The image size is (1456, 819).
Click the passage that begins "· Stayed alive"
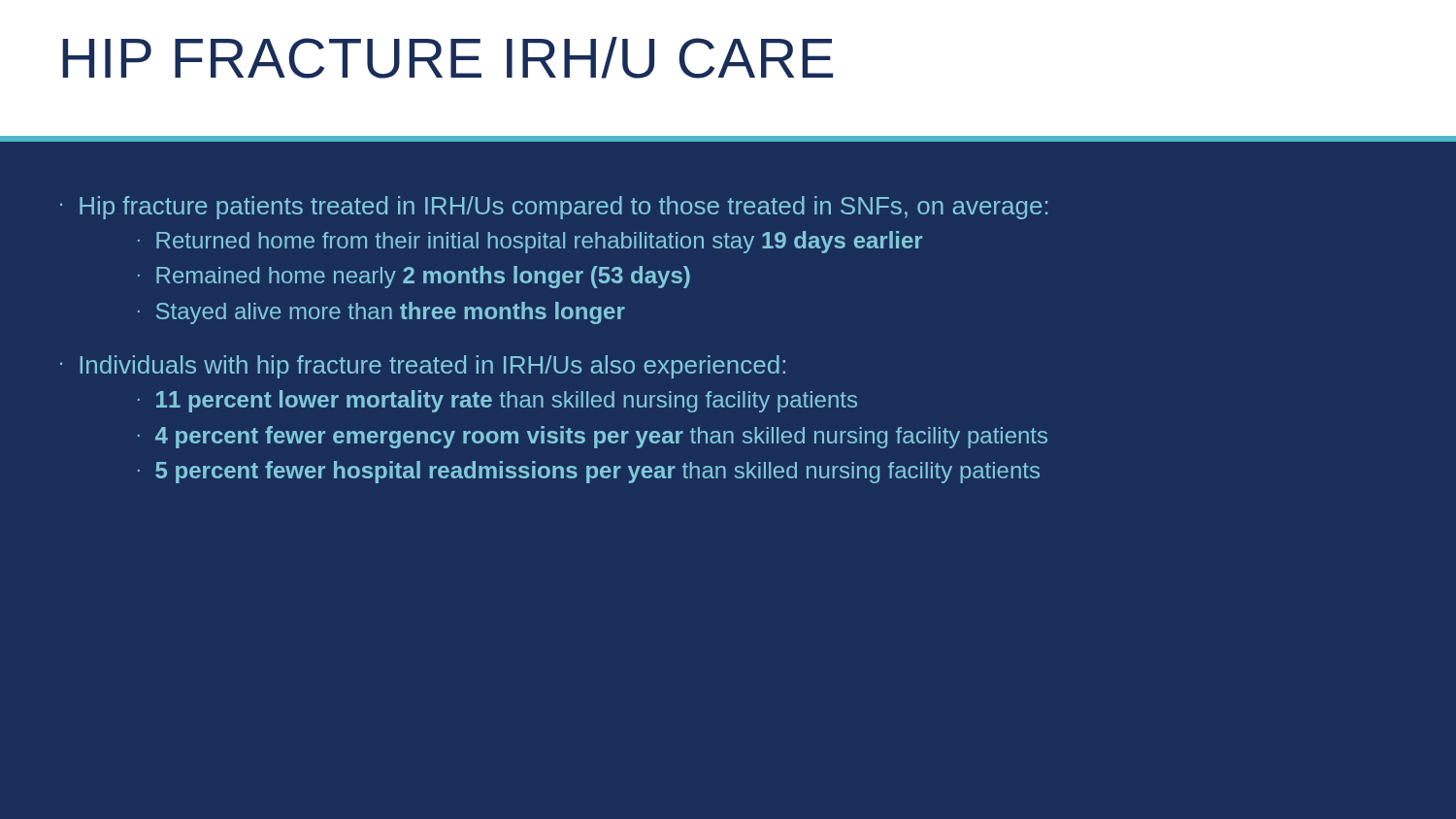coord(380,312)
